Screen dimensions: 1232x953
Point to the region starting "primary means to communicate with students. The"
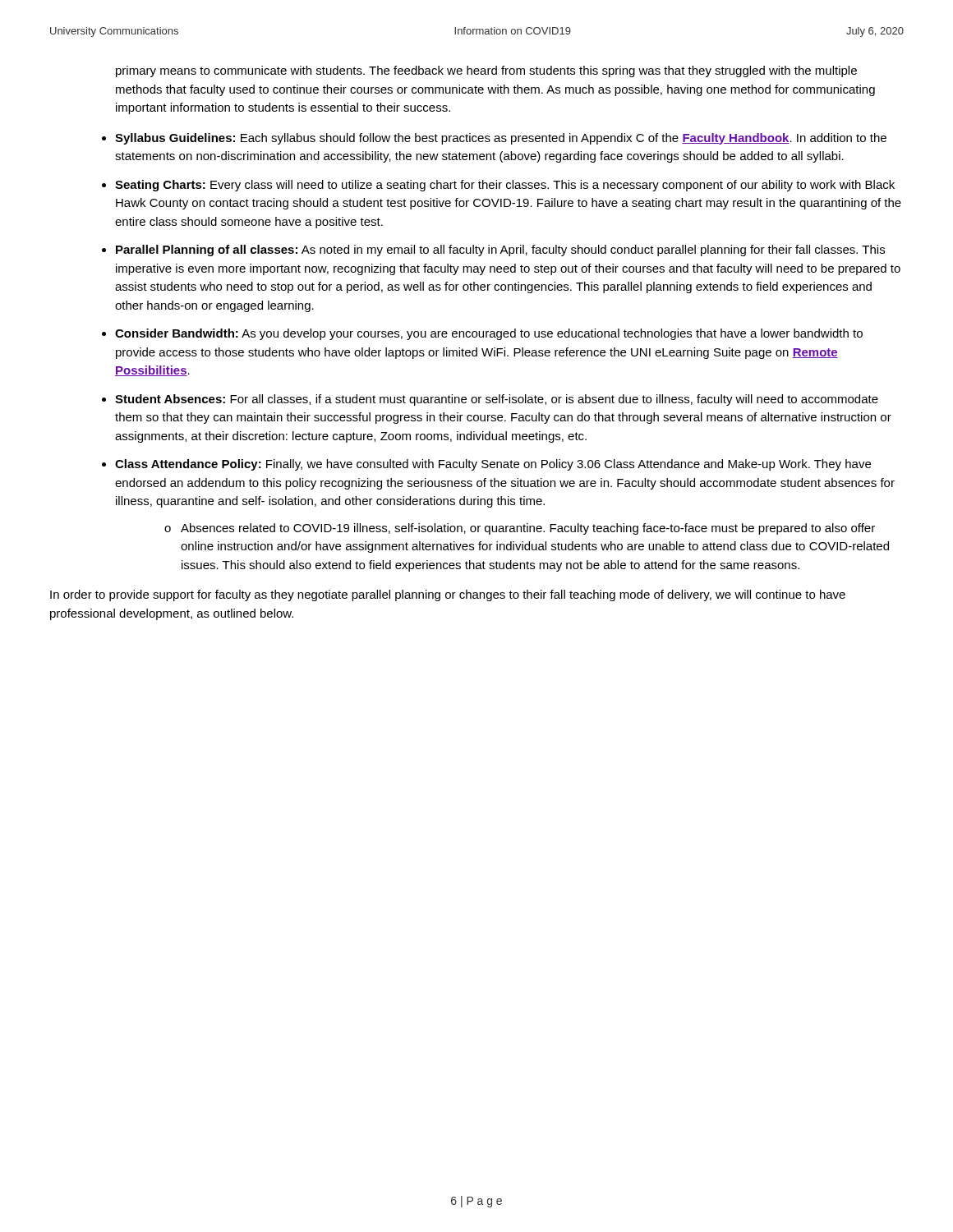495,89
